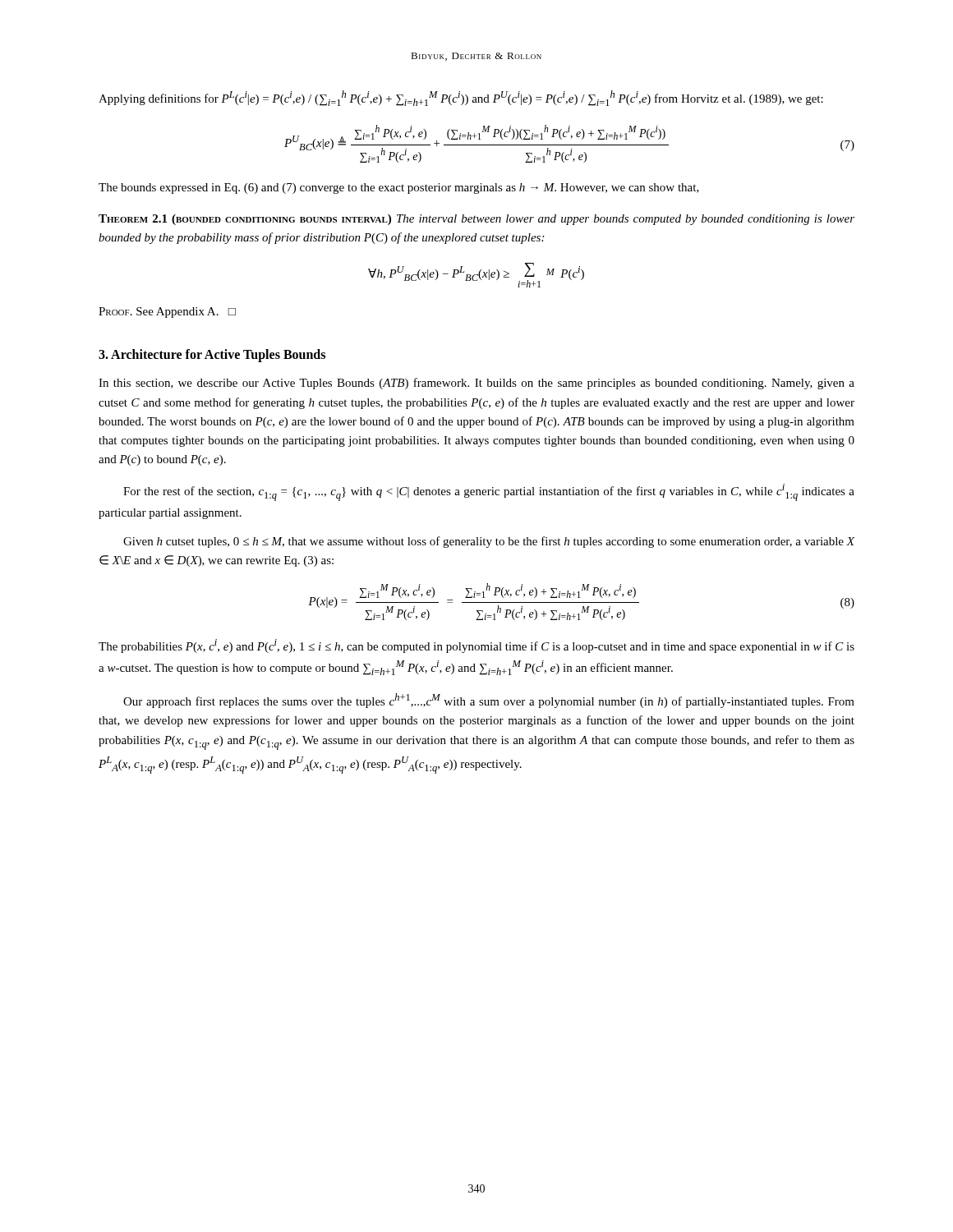Image resolution: width=953 pixels, height=1232 pixels.
Task: Select the text block starting "∀h, PUBC(x|e) − PLBC(x|e) ≥ ∑ i=h+1"
Action: [x=476, y=275]
